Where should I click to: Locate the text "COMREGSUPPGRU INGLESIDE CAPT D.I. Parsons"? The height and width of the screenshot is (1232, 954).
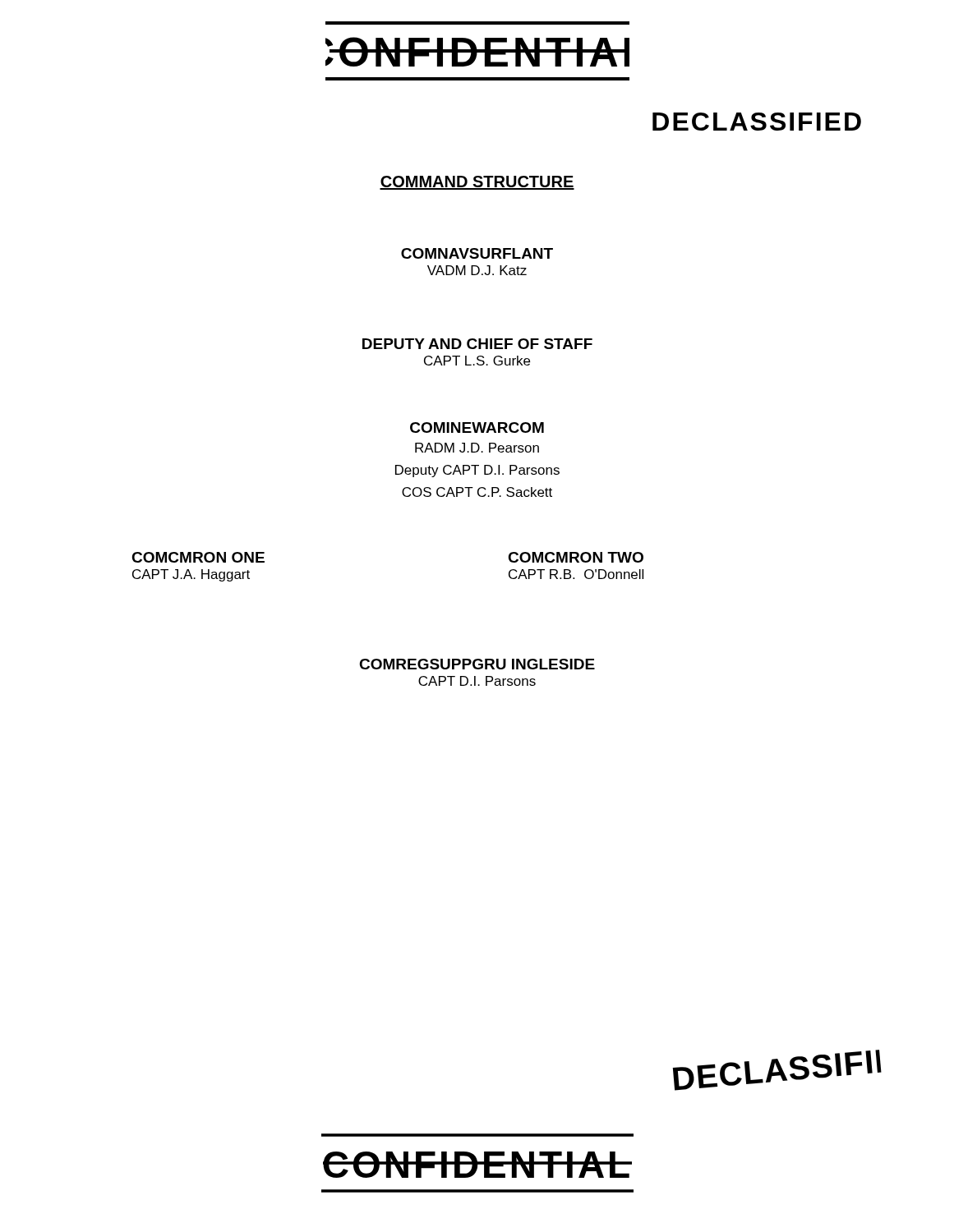point(477,673)
